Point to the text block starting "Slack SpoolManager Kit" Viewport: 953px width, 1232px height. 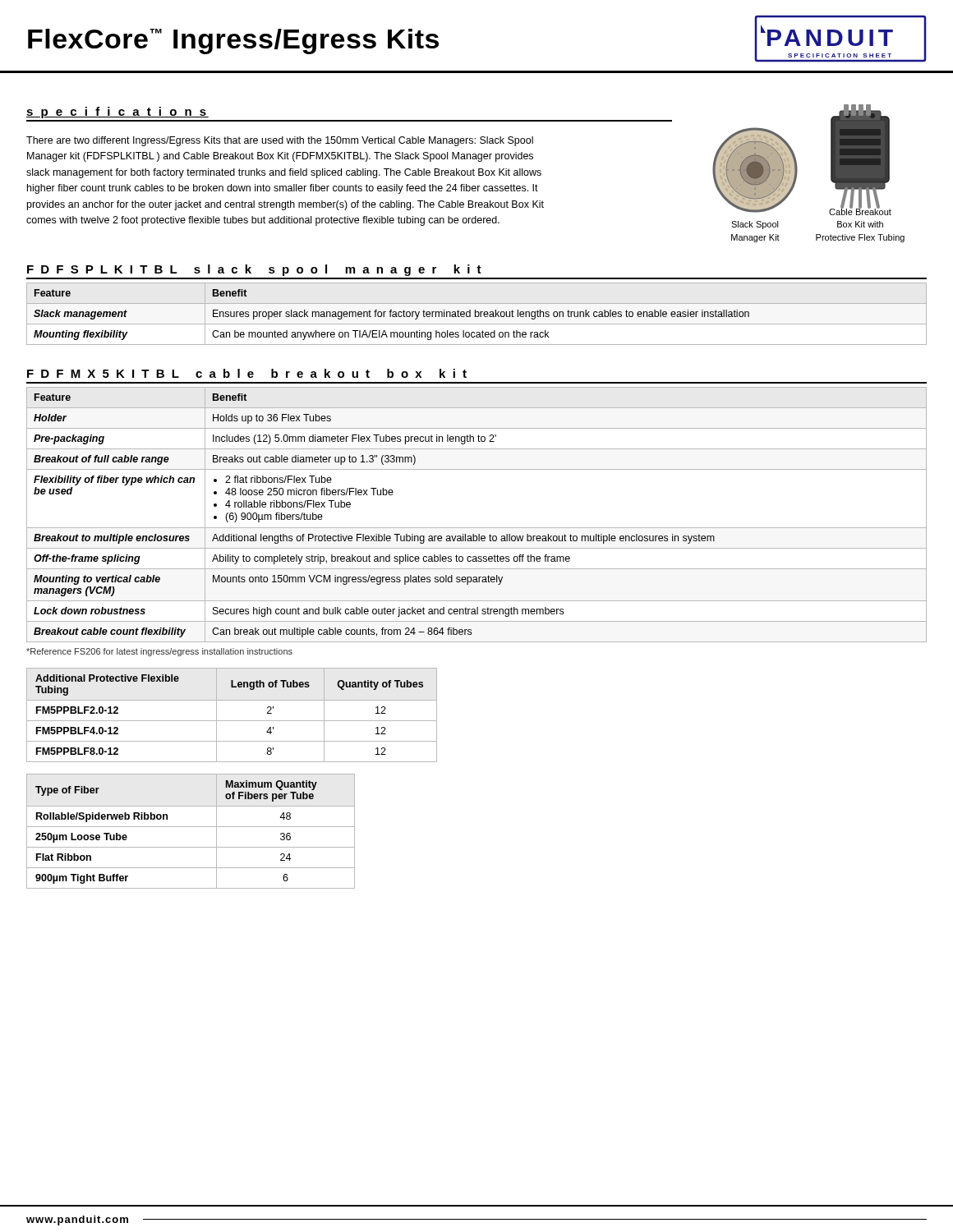point(755,231)
